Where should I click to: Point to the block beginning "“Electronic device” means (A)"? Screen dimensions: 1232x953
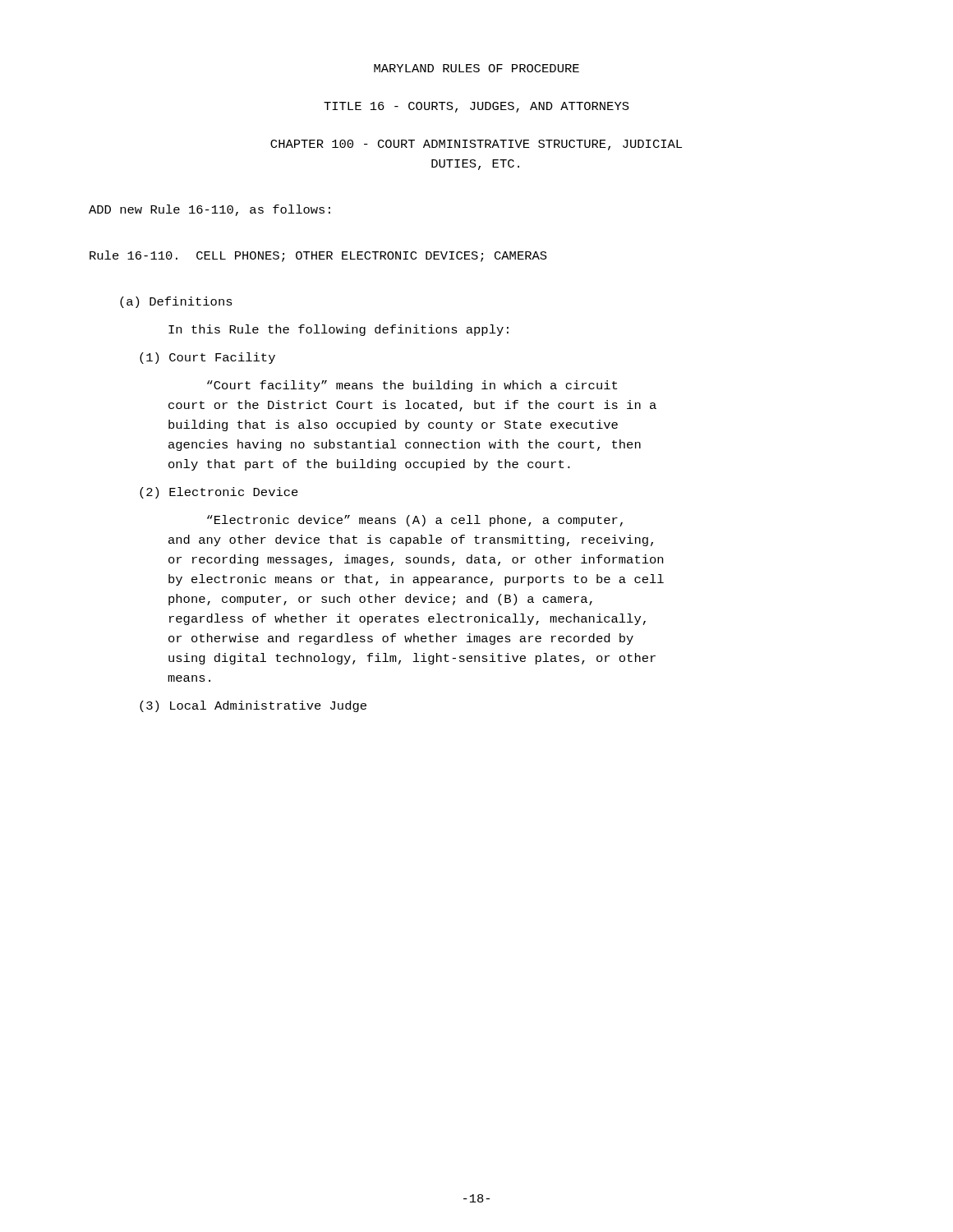tap(516, 600)
